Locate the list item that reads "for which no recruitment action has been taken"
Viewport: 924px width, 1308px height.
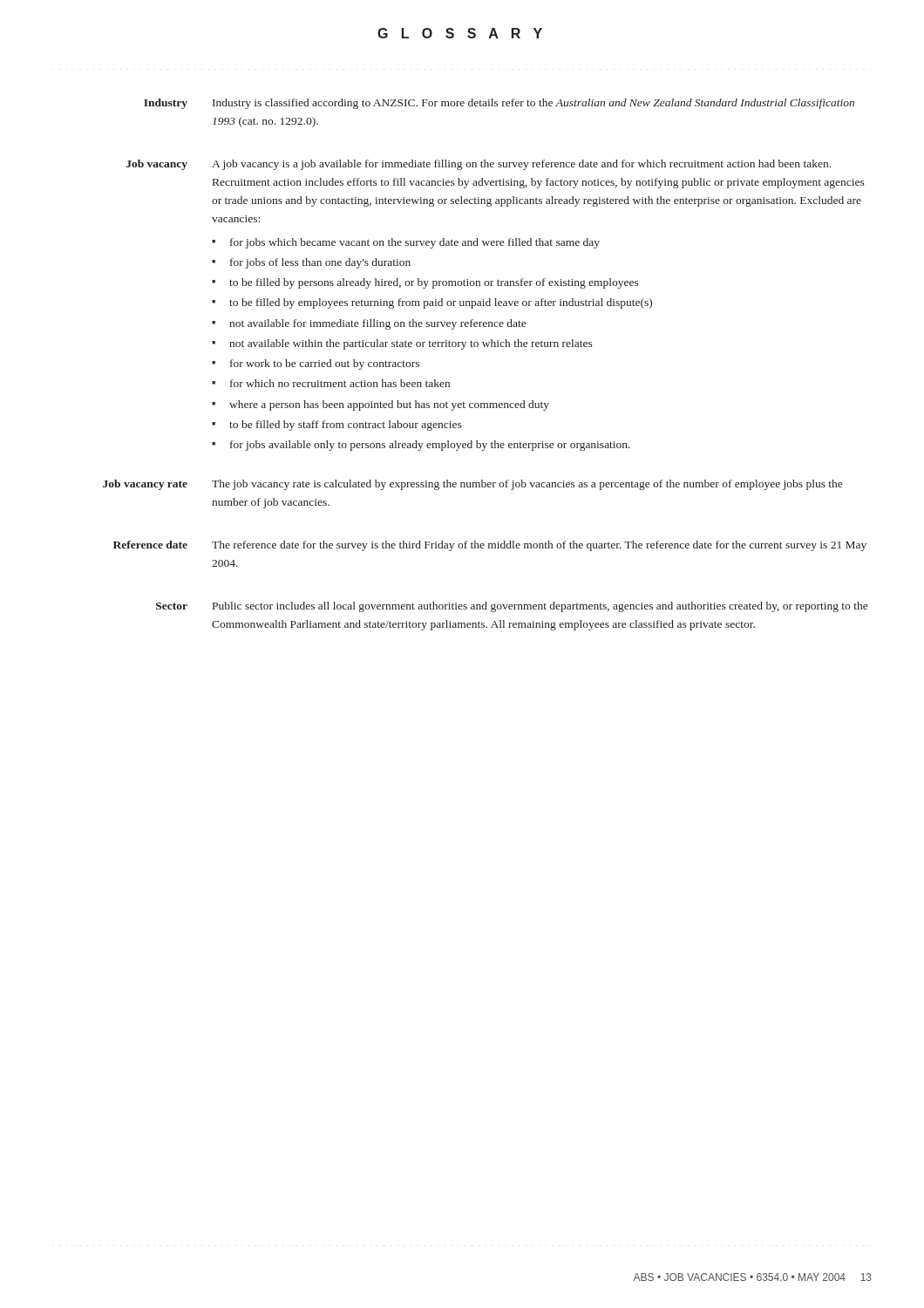coord(340,384)
